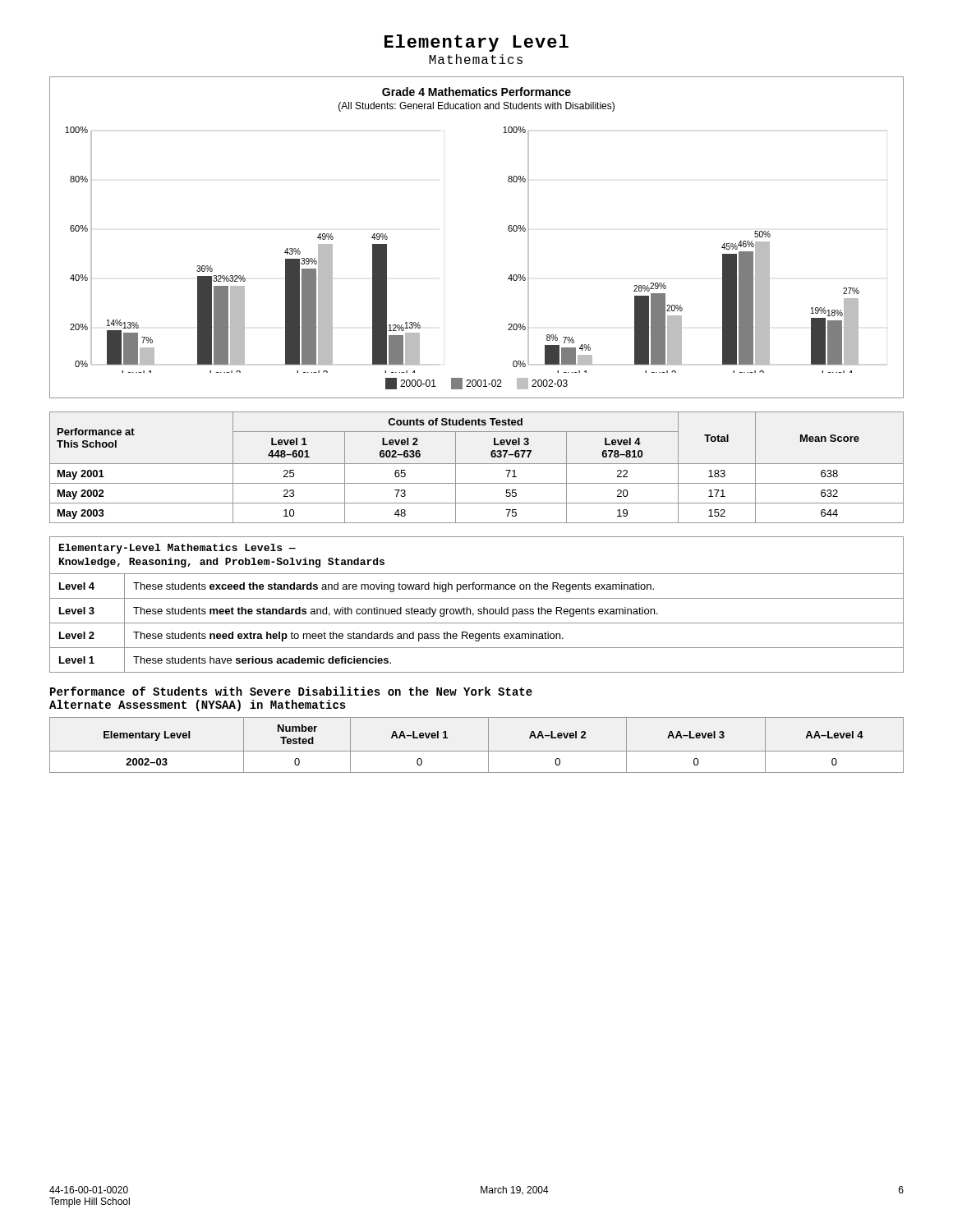953x1232 pixels.
Task: Find the table that mentions "Elementary-Level Mathematics Levels — Knowledge,"
Action: [476, 604]
